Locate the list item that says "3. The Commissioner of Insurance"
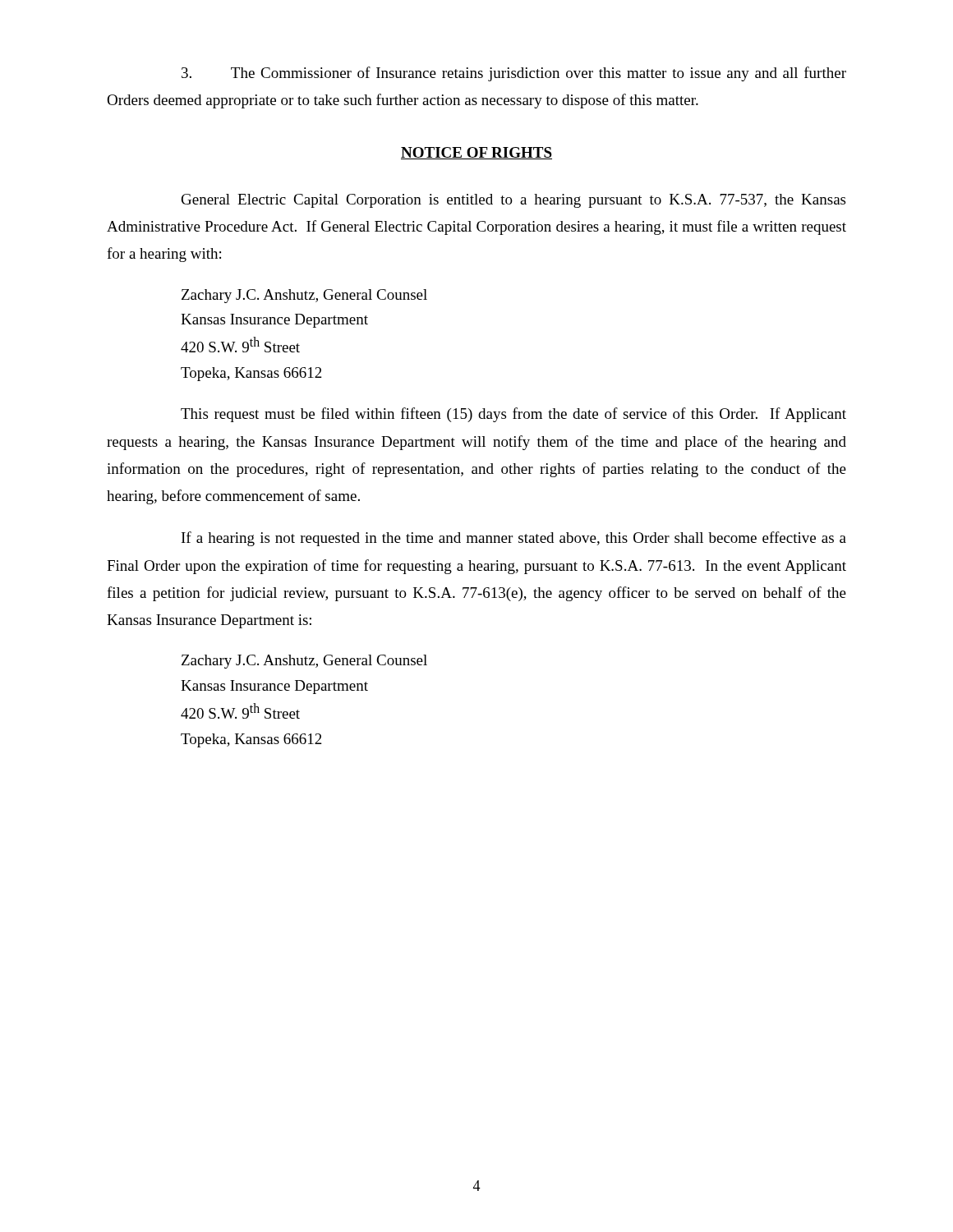 click(476, 86)
